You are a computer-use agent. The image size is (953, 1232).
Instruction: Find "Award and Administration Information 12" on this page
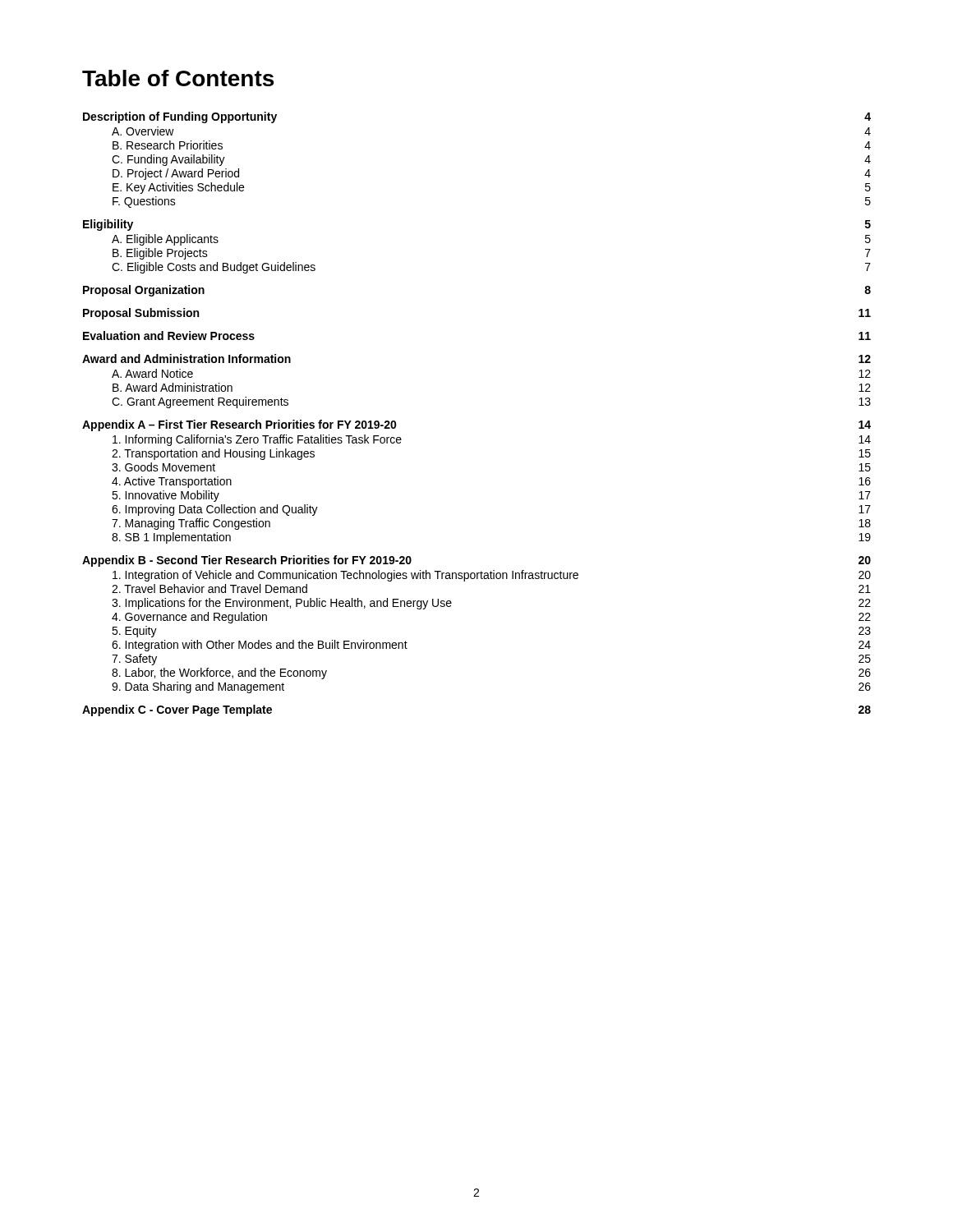[185, 358]
